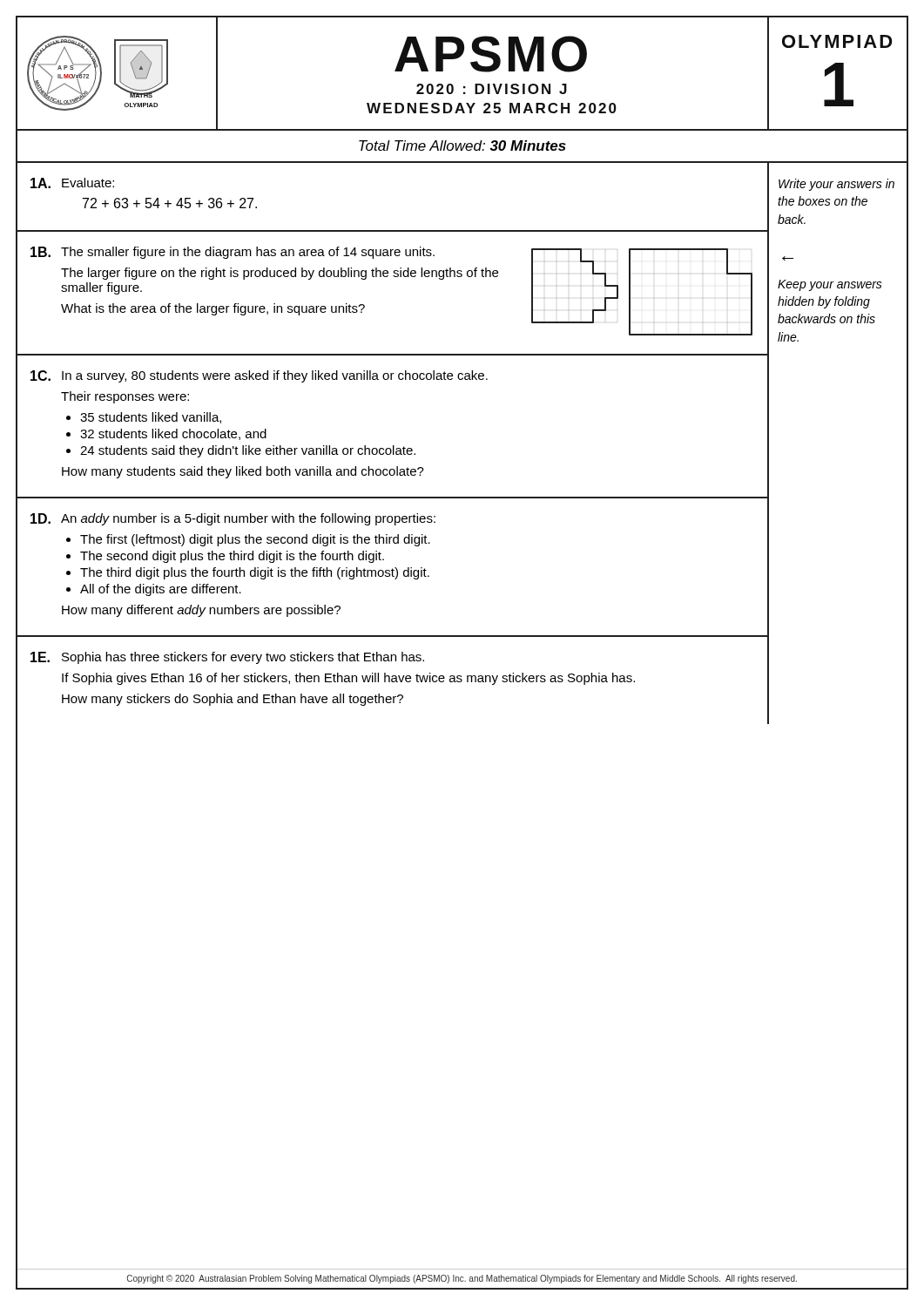Locate the text block starting "Write your answers in the boxes"

click(x=836, y=202)
